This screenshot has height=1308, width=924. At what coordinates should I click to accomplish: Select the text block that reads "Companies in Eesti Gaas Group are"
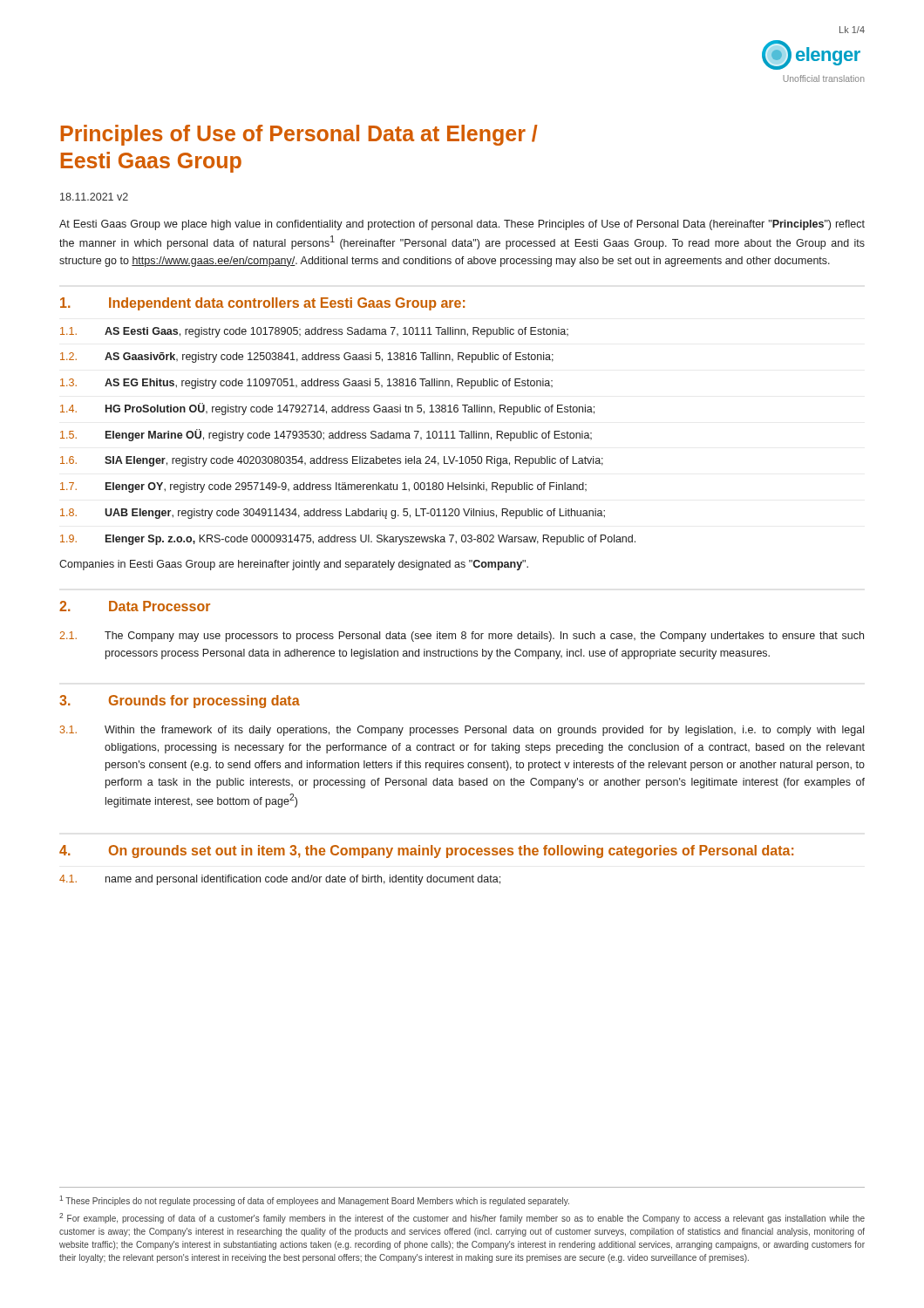click(294, 565)
